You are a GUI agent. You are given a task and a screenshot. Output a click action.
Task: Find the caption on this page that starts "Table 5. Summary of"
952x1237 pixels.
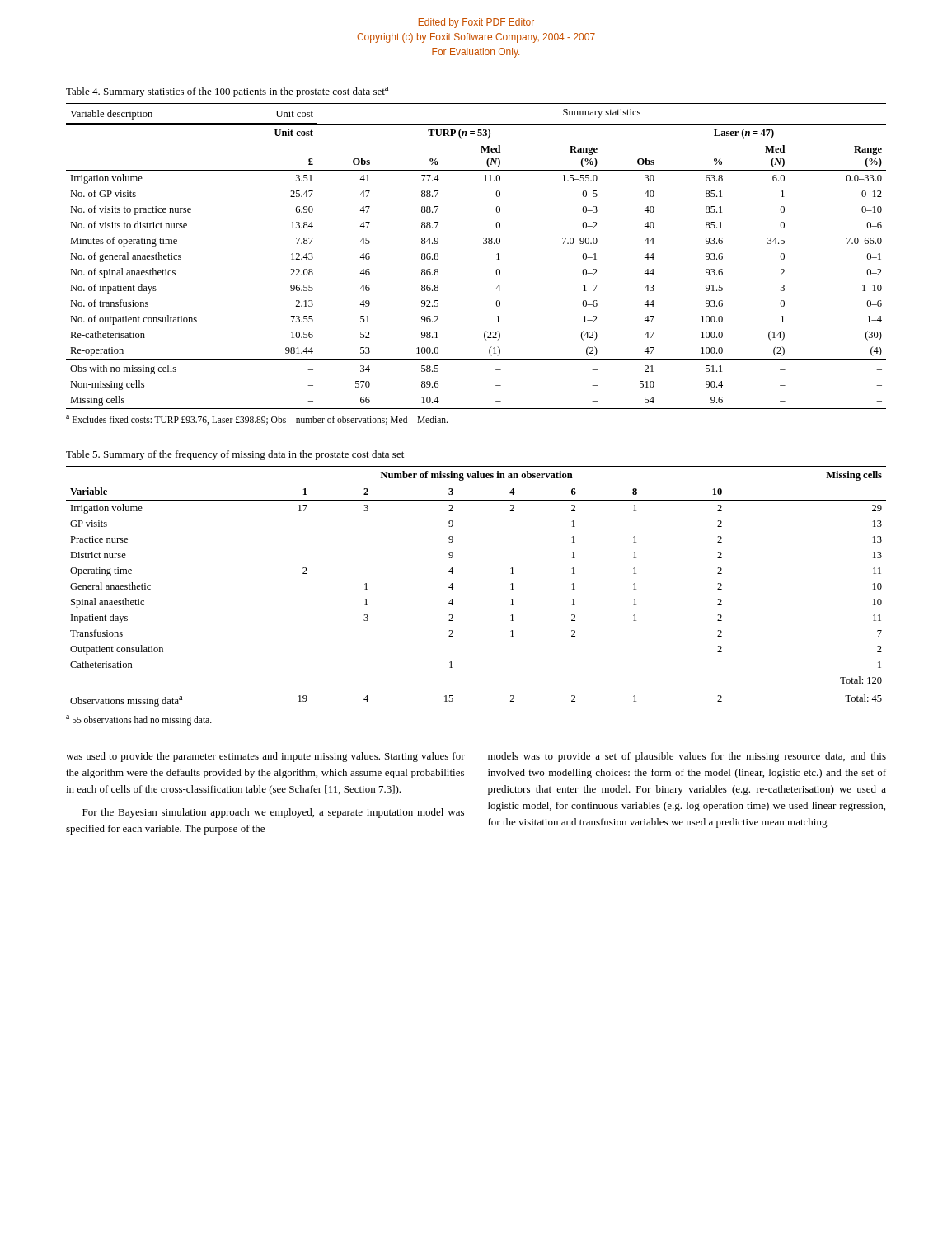(x=235, y=454)
